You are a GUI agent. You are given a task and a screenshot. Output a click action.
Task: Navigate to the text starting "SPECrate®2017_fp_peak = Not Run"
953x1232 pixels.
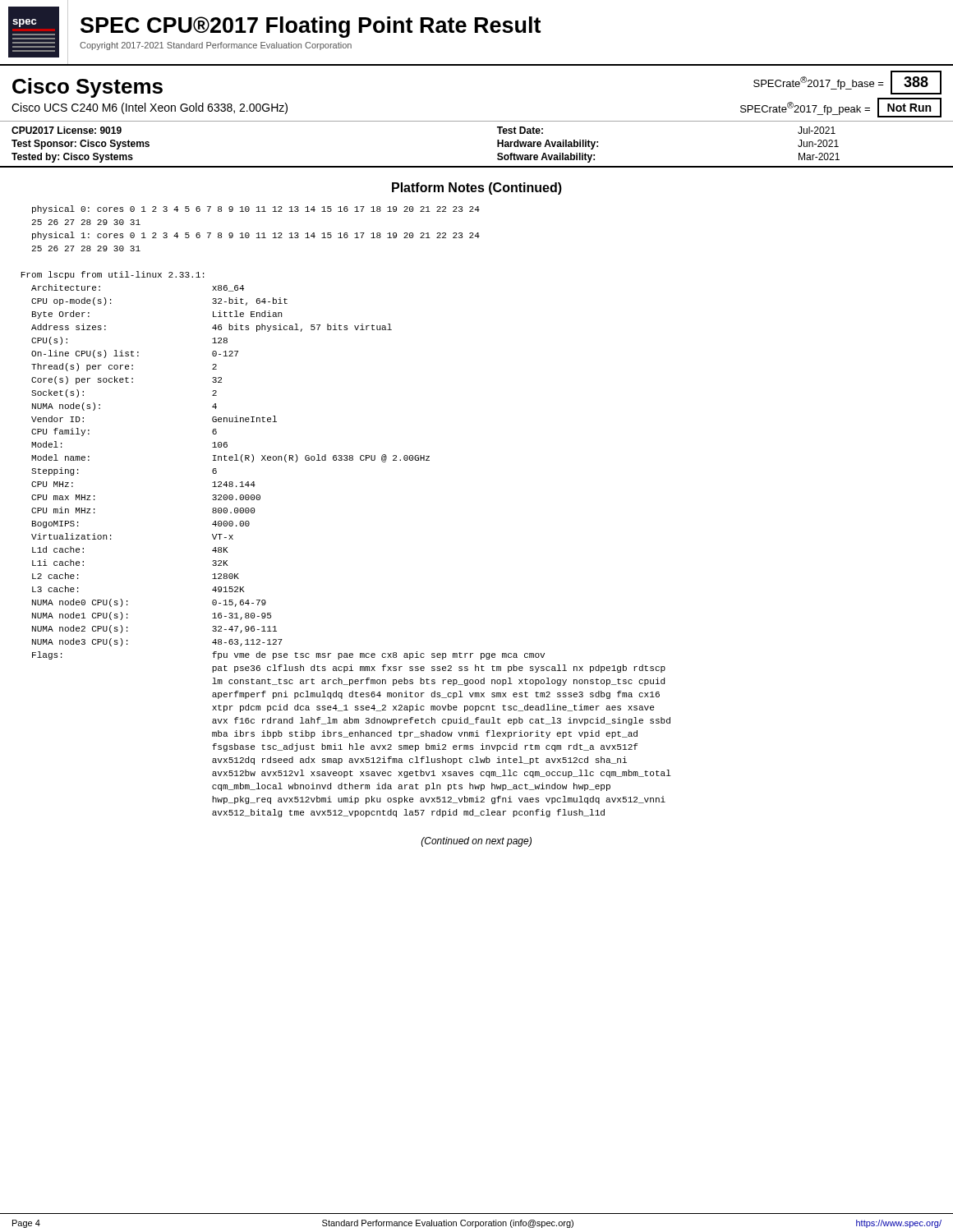pyautogui.click(x=840, y=108)
